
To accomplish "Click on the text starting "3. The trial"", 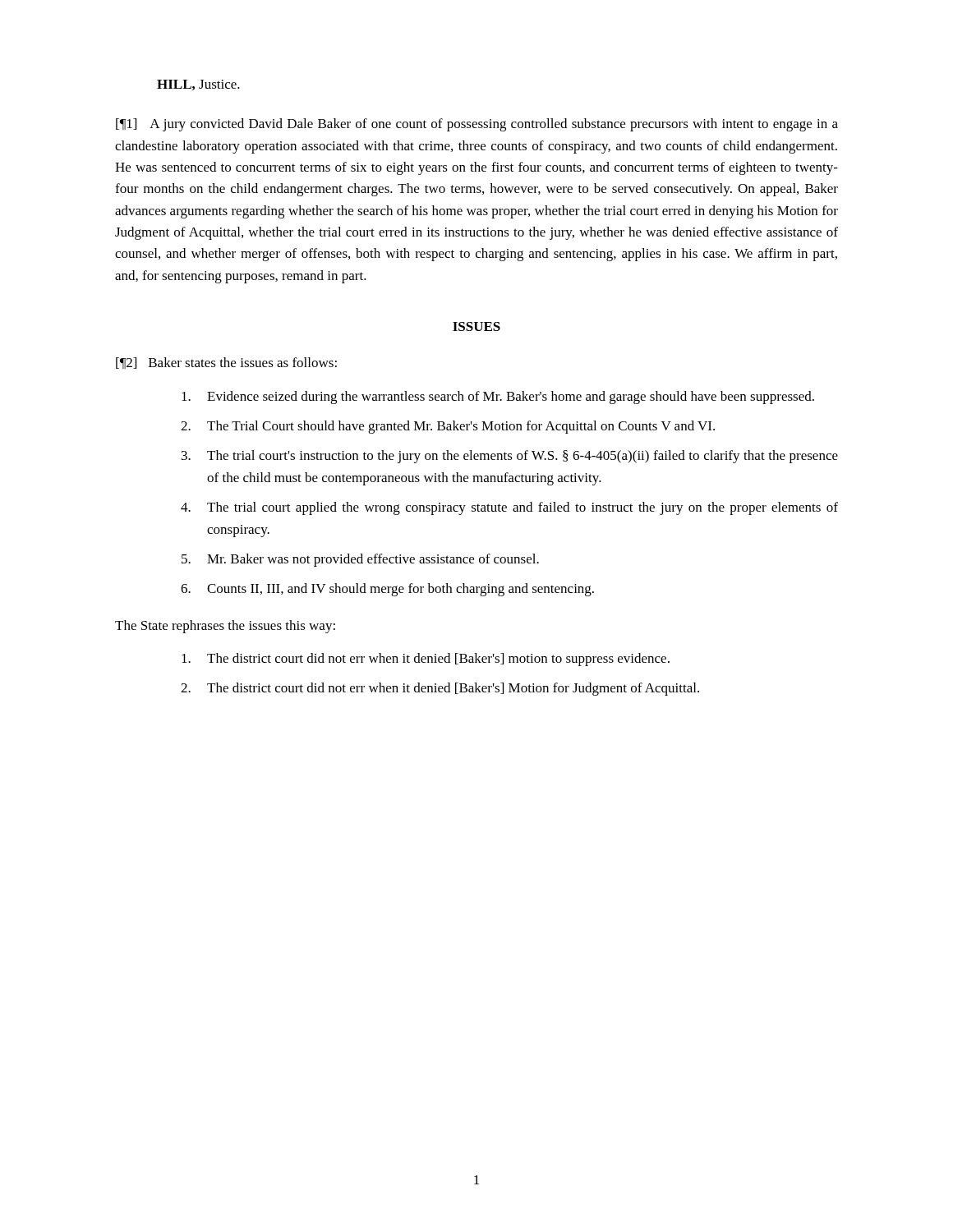I will click(509, 467).
